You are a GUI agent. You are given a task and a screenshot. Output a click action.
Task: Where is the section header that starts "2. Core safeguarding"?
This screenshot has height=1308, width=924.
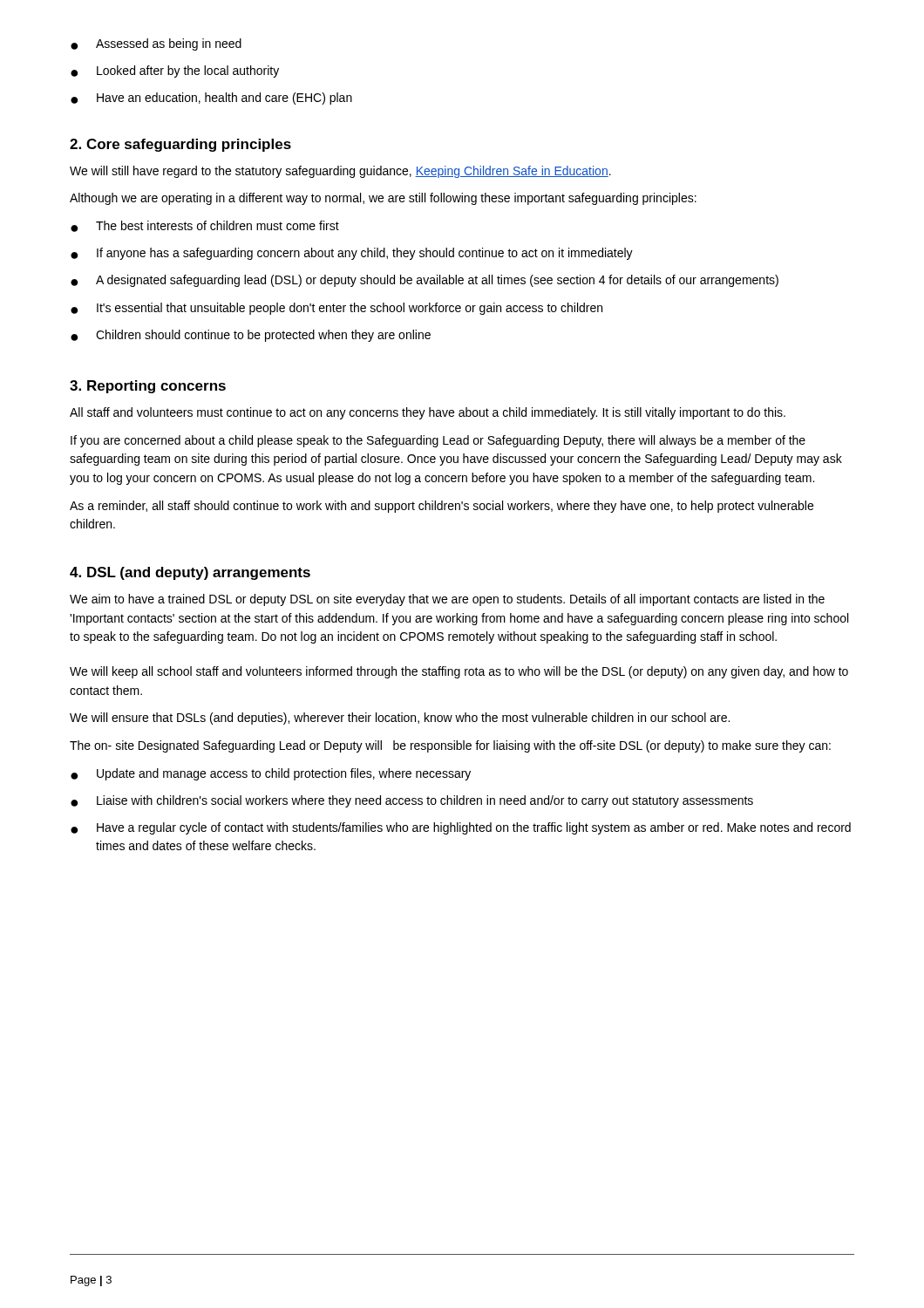coord(181,144)
